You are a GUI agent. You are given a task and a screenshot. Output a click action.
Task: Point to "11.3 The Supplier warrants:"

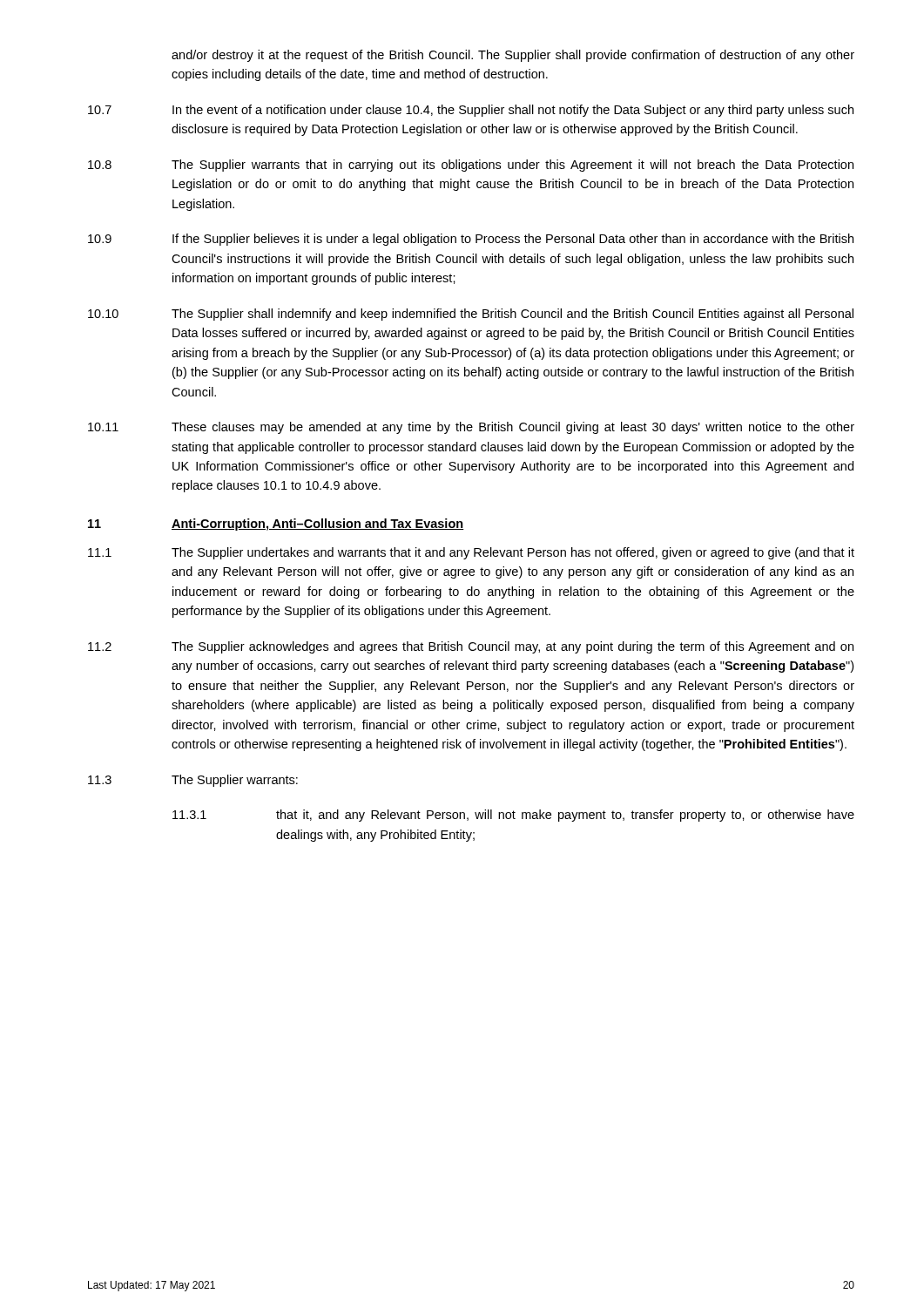(x=193, y=781)
